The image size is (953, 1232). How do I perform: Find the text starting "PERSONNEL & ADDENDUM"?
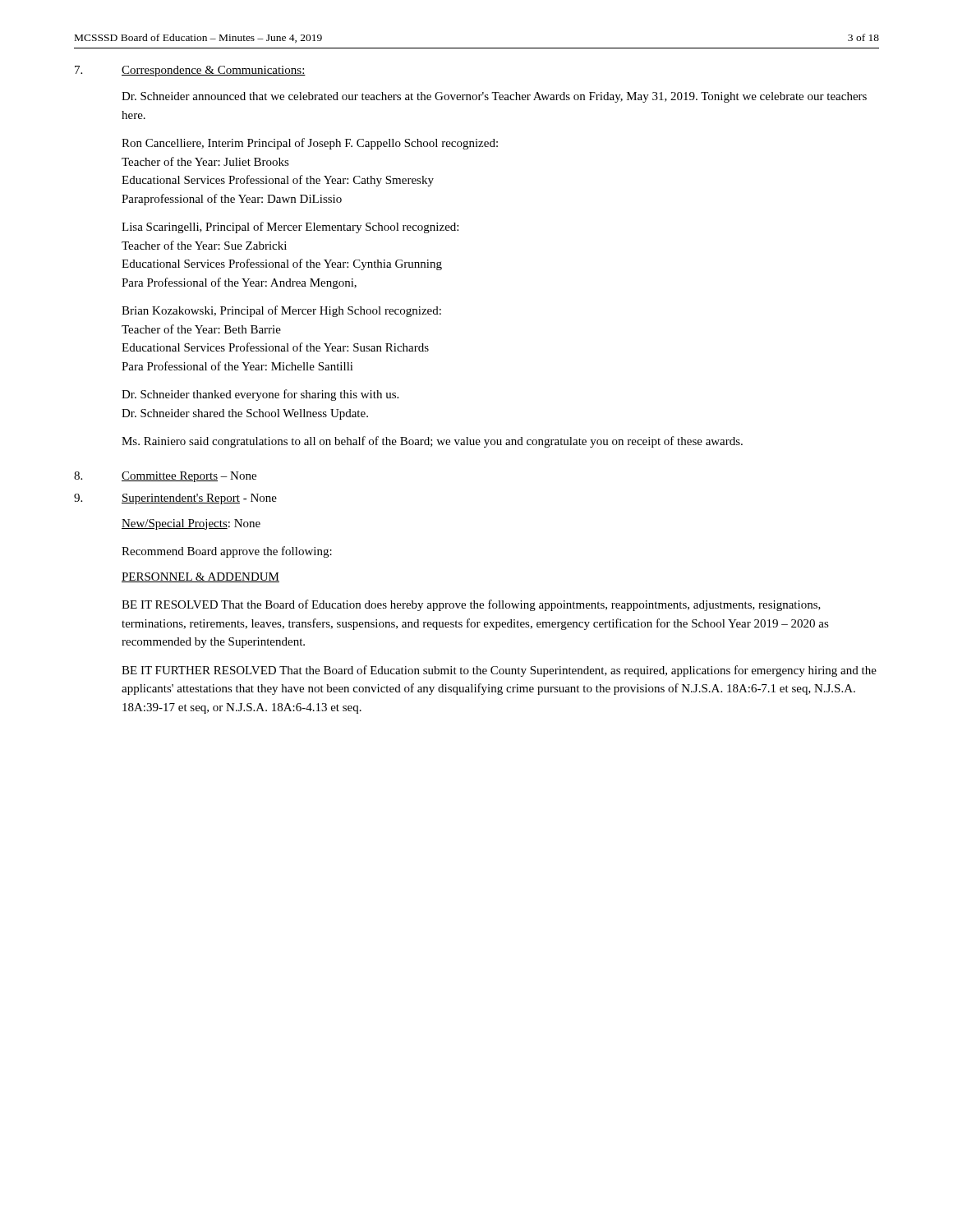200,577
